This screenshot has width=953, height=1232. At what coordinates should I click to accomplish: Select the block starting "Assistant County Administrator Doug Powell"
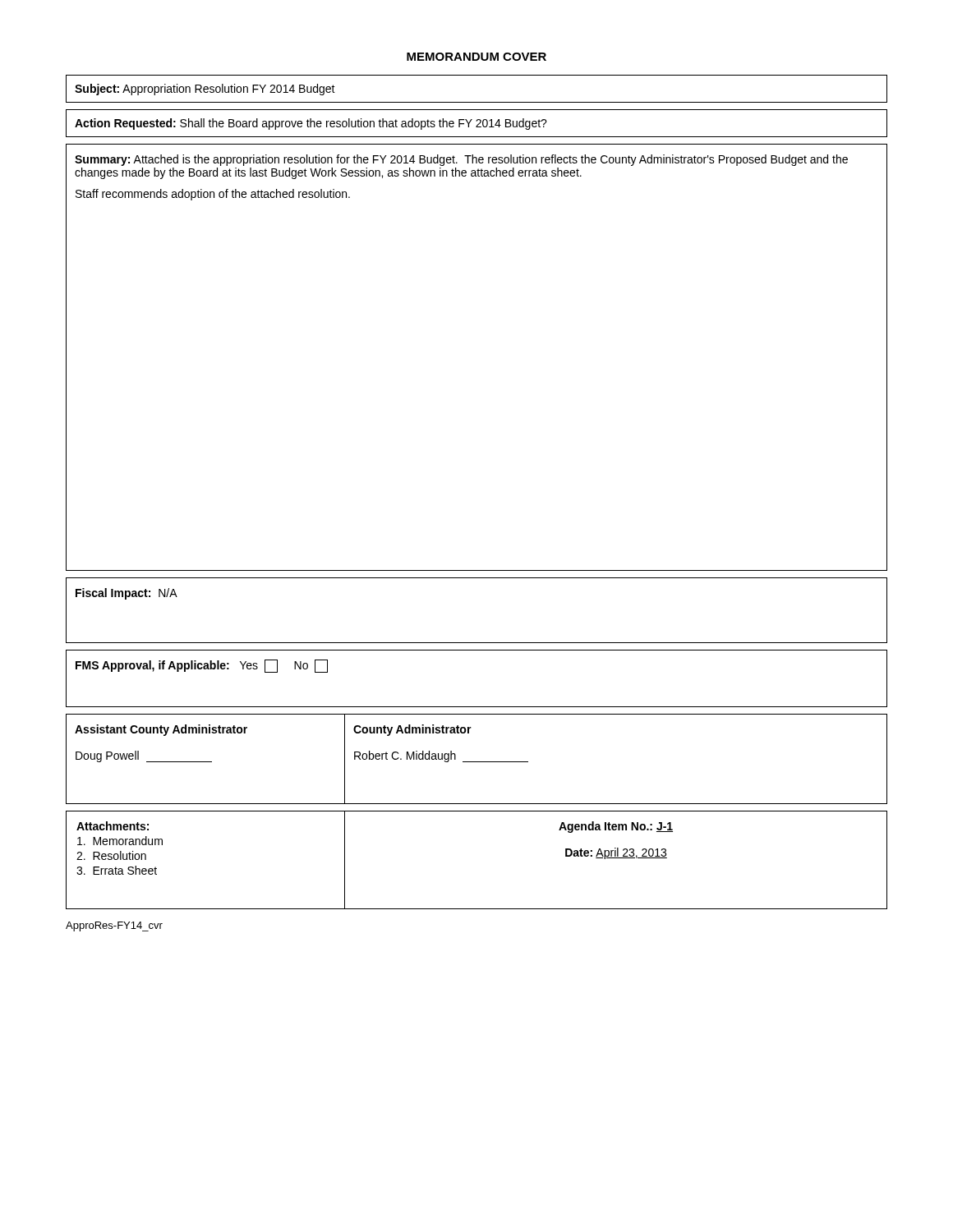(x=161, y=743)
